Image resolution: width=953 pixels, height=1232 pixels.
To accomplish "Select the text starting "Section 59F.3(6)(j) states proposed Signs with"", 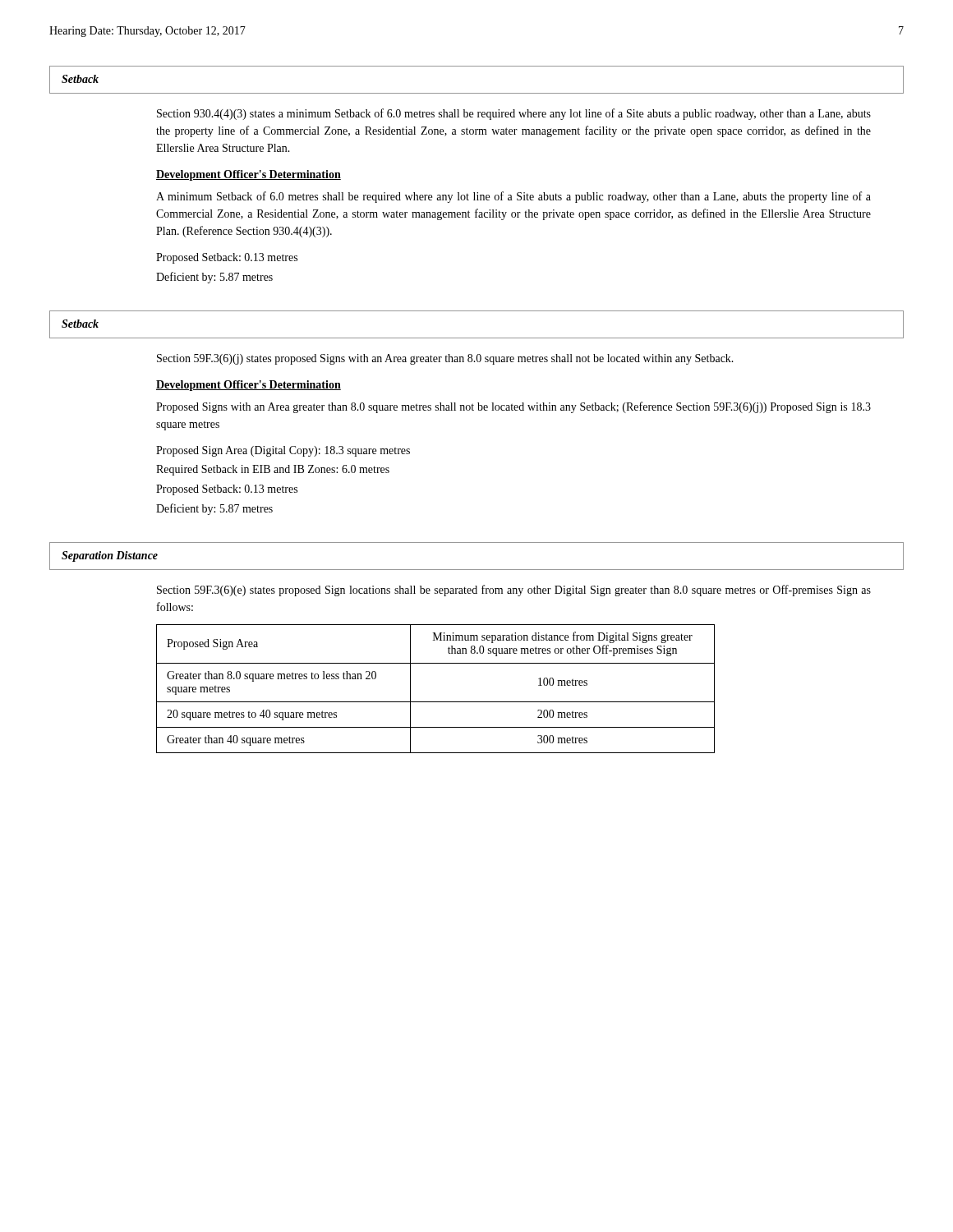I will coord(445,358).
